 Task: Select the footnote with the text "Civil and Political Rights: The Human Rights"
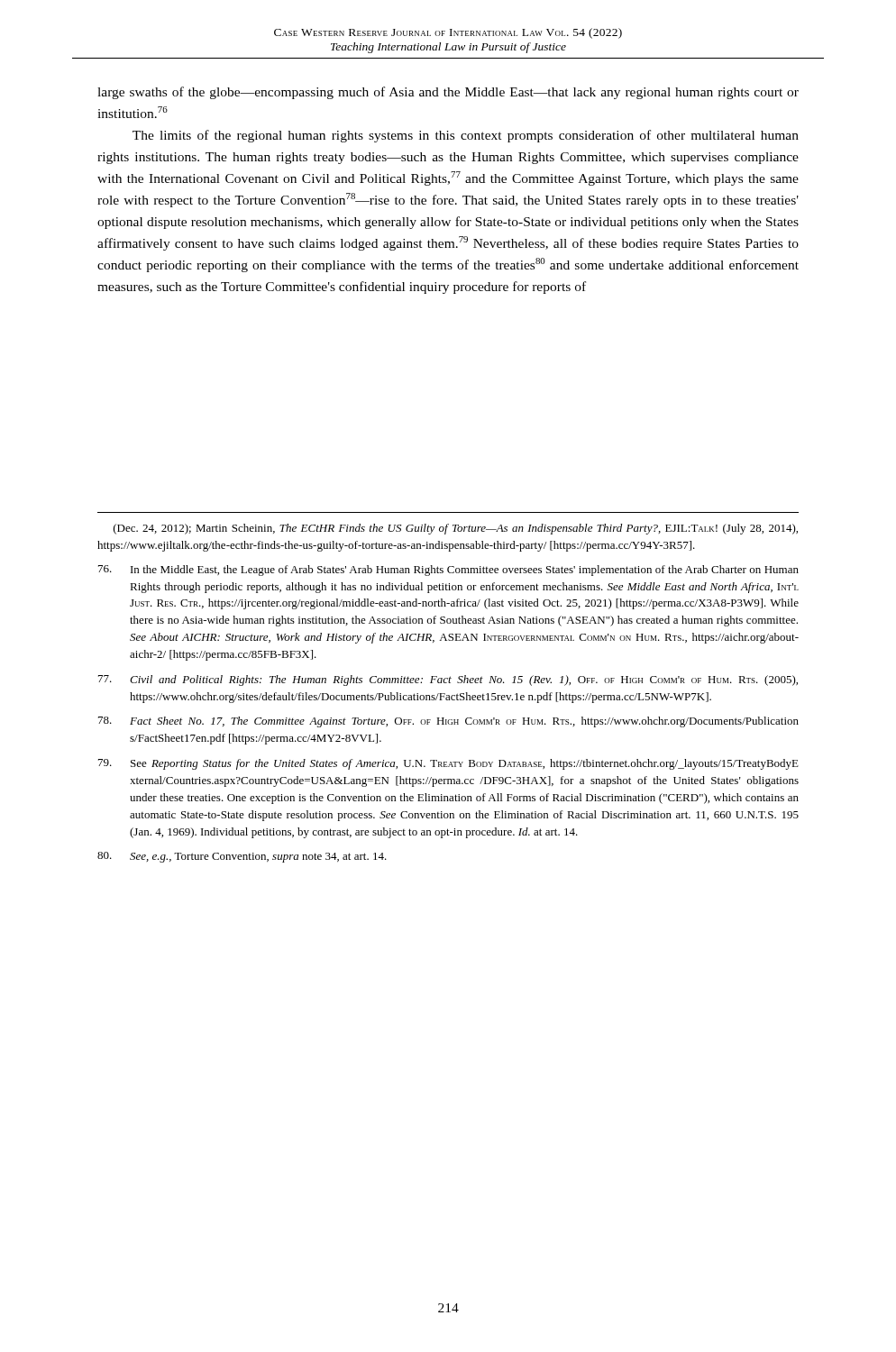click(448, 688)
